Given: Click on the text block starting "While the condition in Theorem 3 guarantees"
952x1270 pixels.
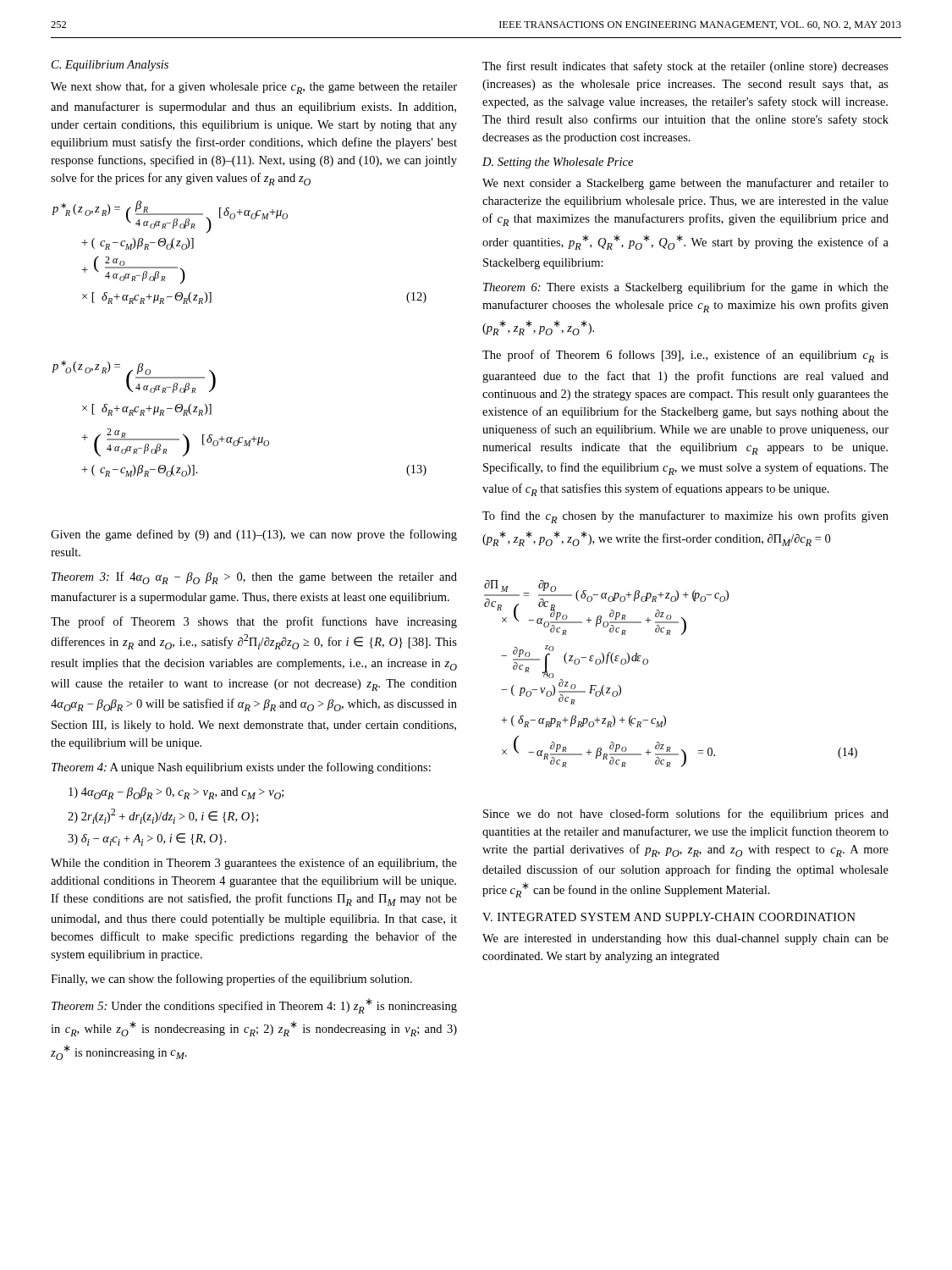Looking at the screenshot, I should [254, 909].
